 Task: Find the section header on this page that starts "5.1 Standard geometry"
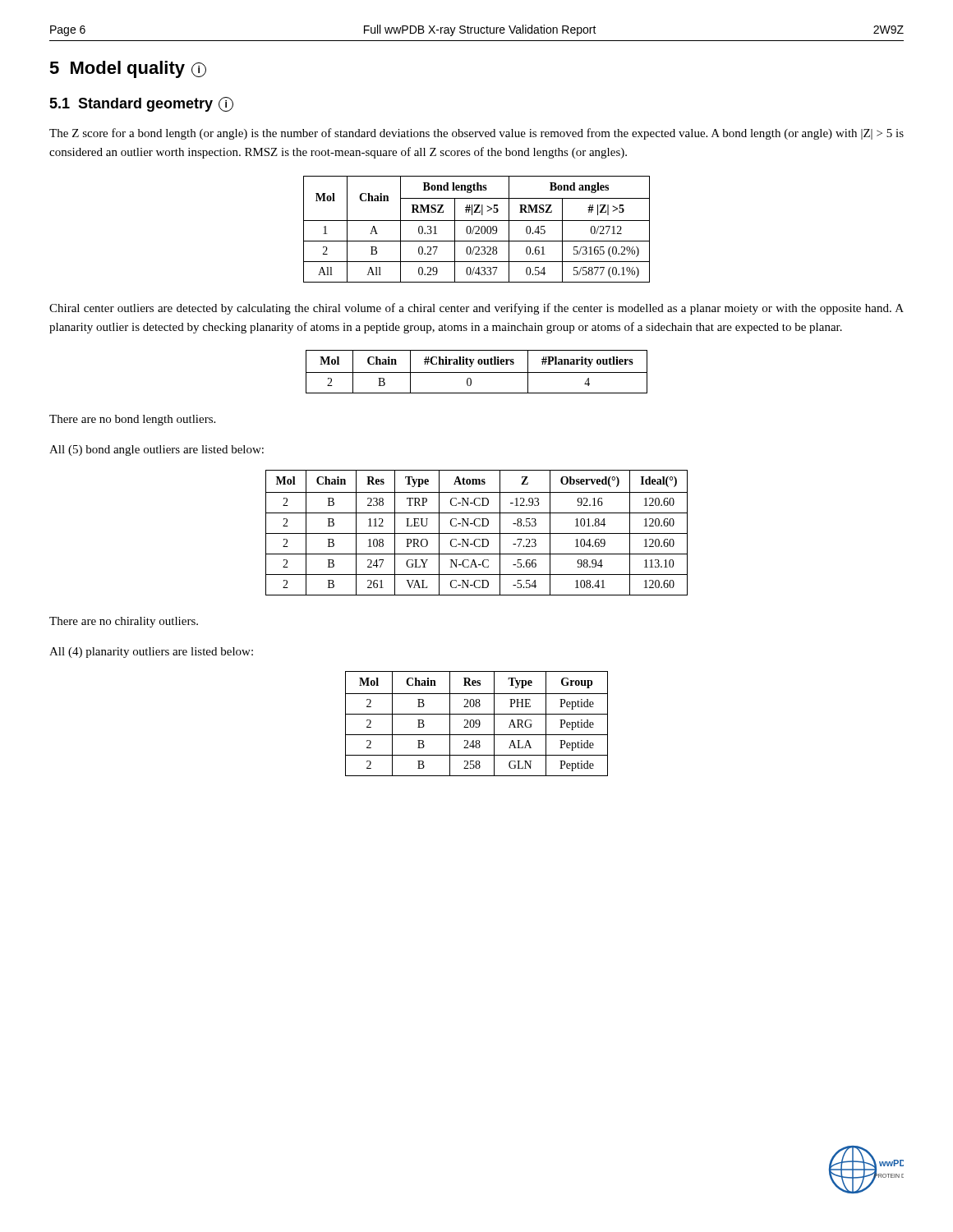tap(141, 103)
